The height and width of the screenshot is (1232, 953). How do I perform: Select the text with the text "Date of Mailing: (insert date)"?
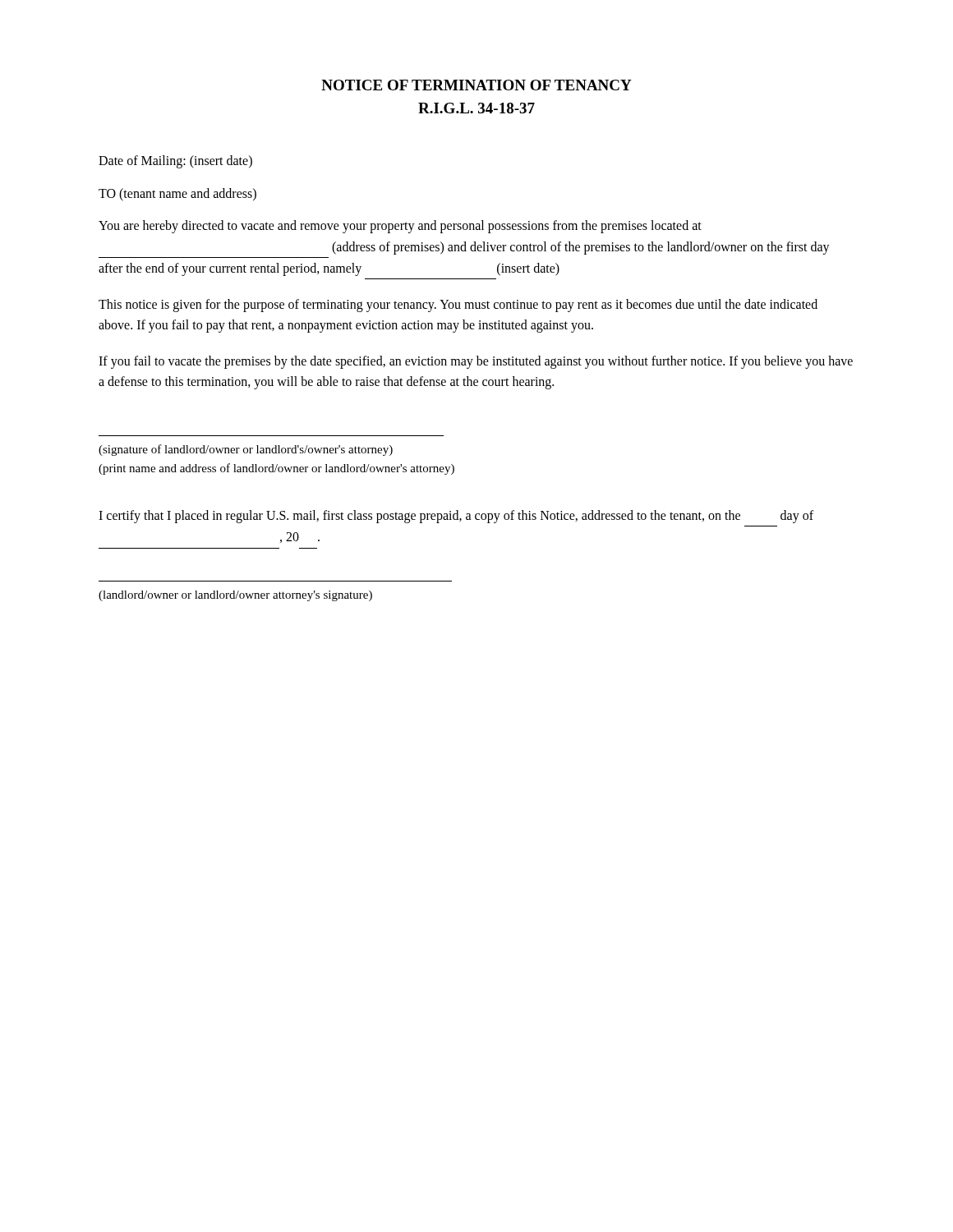coord(176,161)
